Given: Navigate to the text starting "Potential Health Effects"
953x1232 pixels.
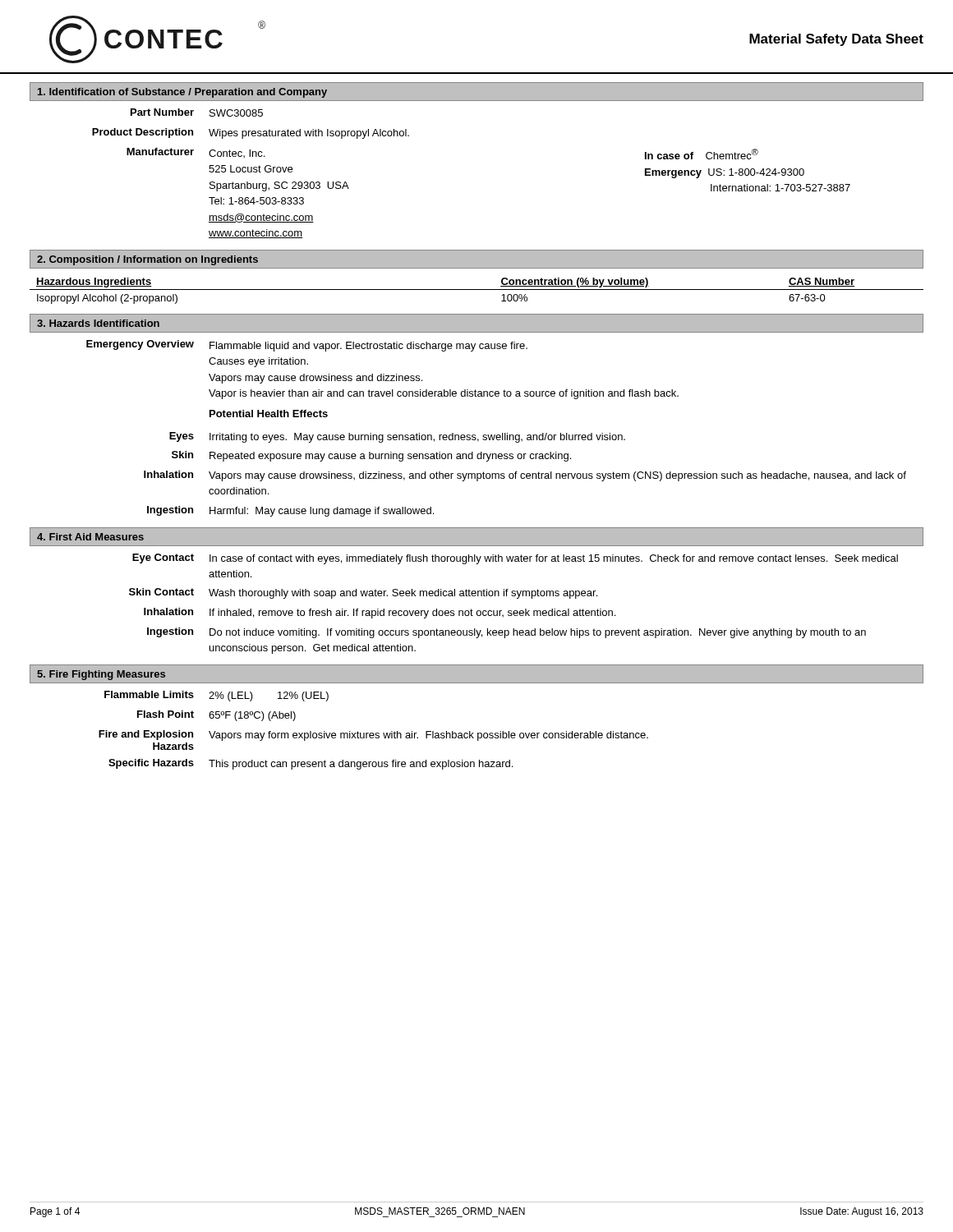Looking at the screenshot, I should pyautogui.click(x=268, y=413).
